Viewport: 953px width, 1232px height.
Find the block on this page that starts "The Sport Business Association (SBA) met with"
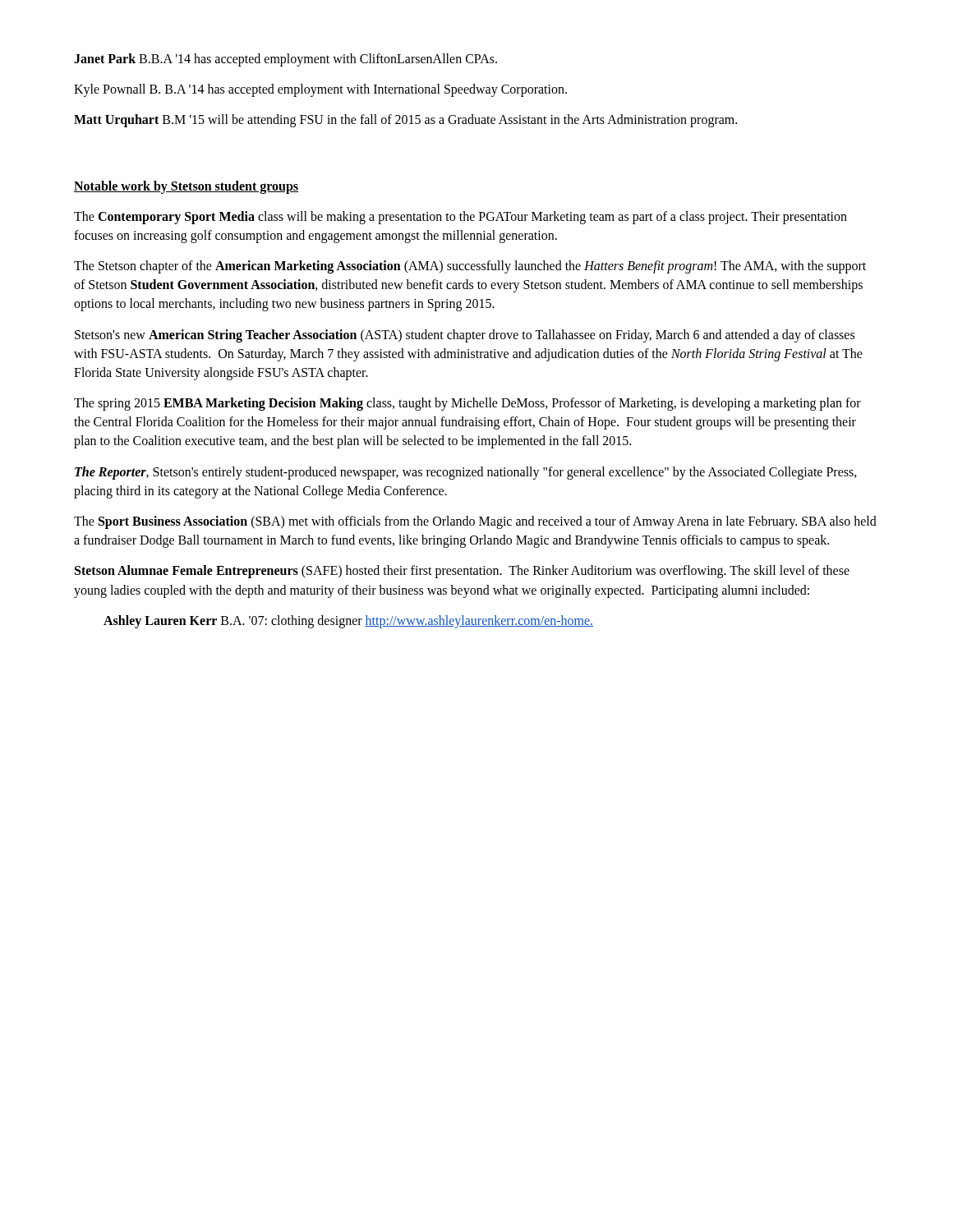pos(476,531)
